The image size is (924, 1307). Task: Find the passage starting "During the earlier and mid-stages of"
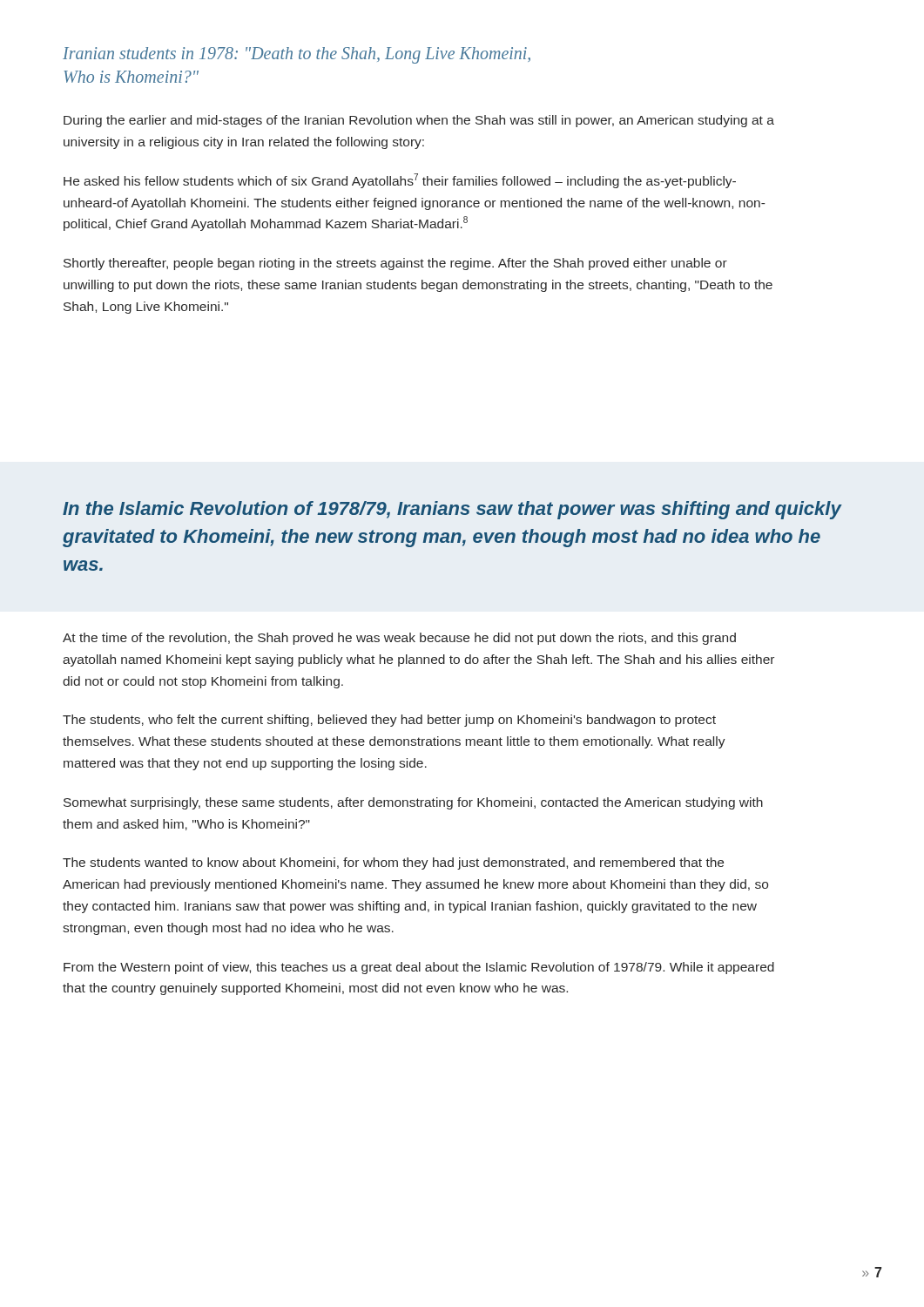418,131
